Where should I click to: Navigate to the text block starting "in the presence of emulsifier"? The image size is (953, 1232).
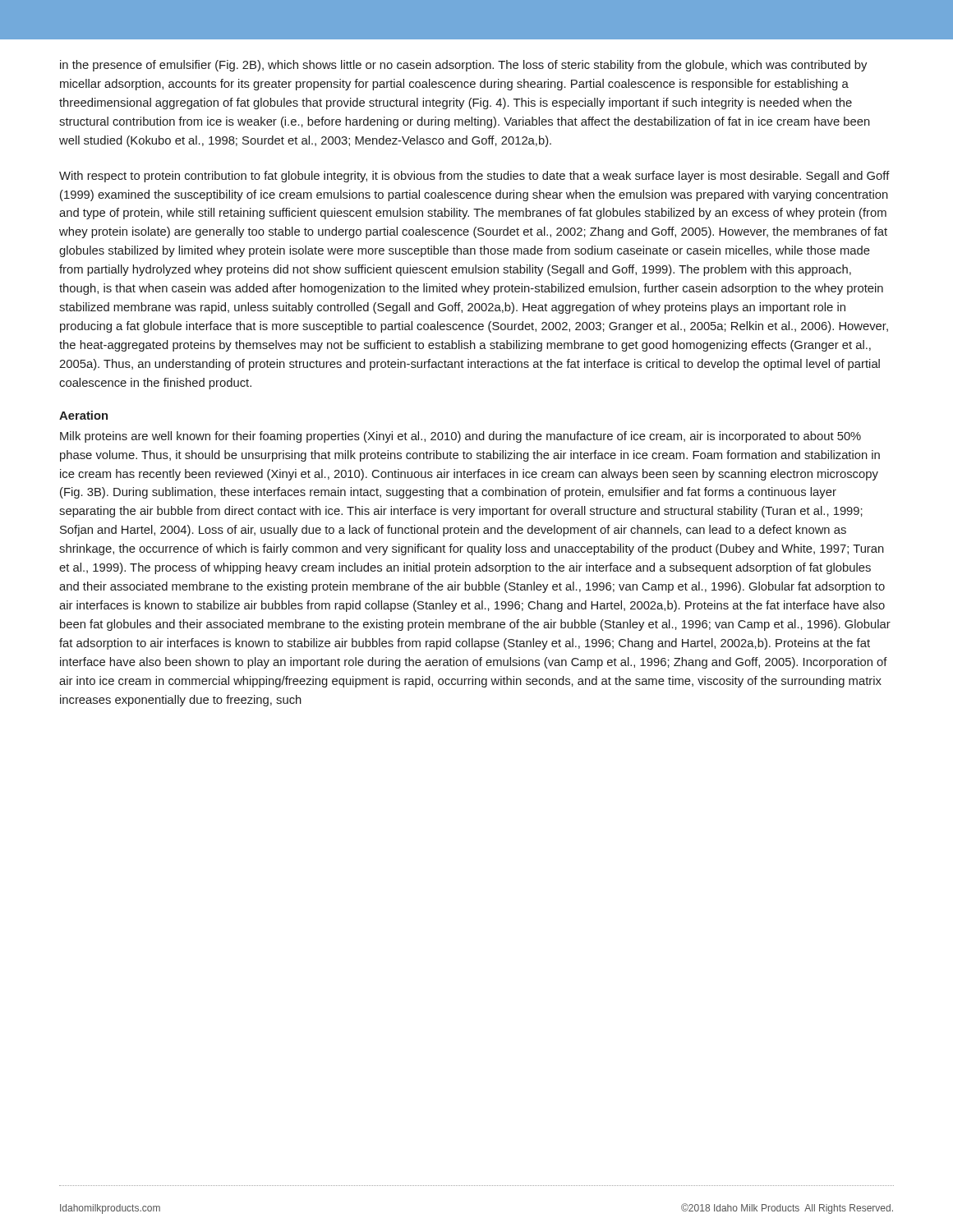[465, 103]
